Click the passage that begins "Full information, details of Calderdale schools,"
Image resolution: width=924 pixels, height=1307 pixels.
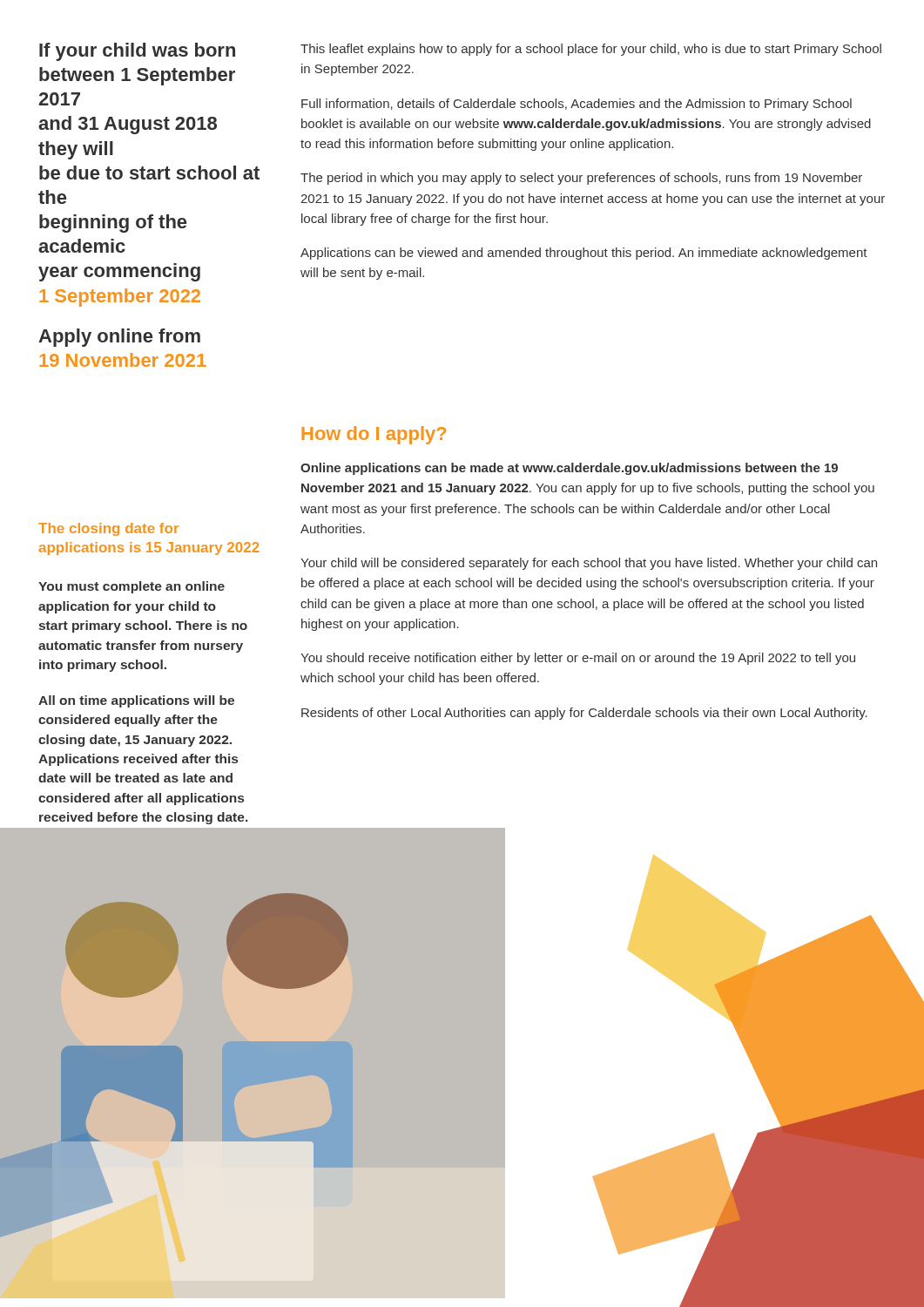tap(586, 123)
